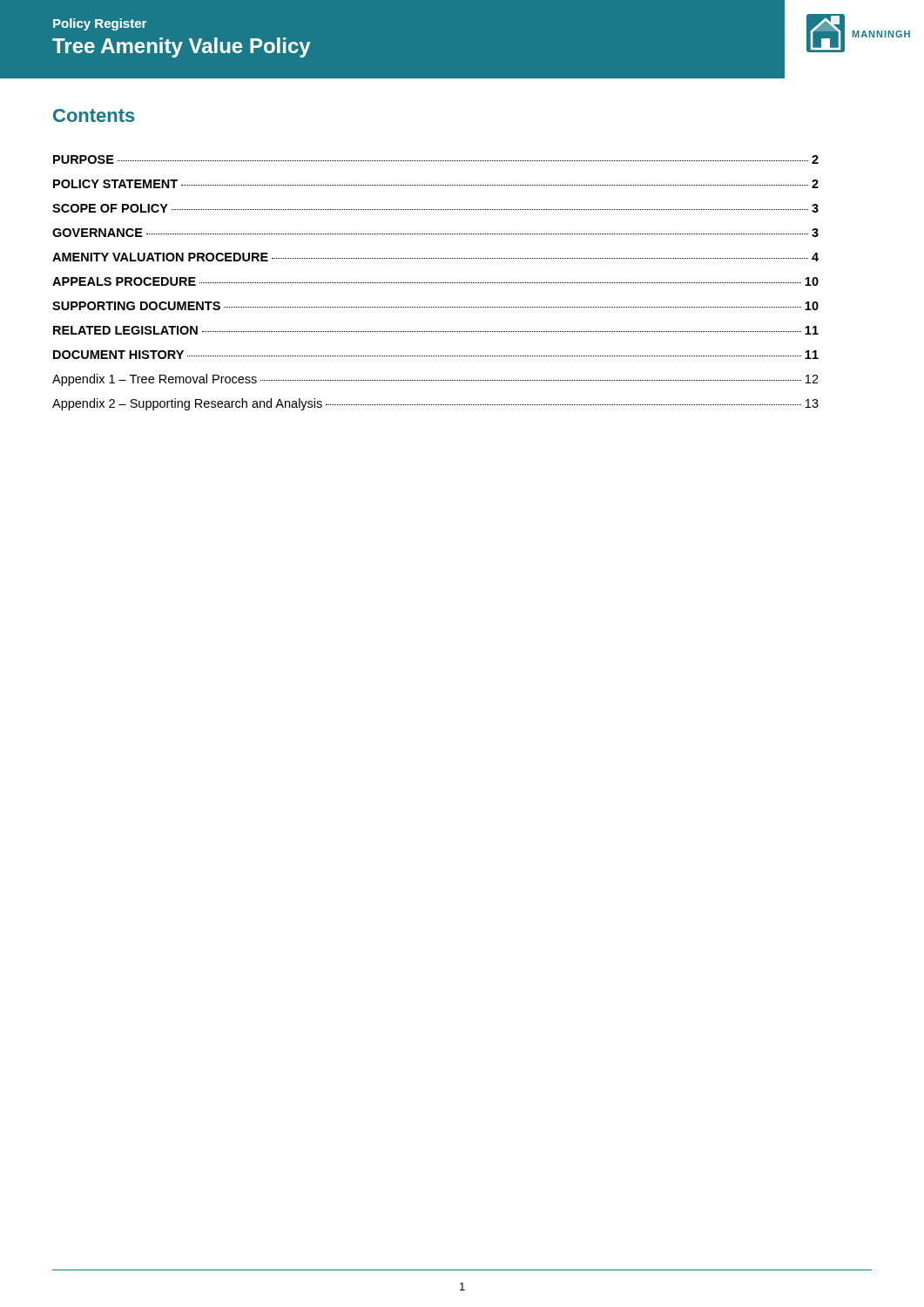This screenshot has width=924, height=1307.
Task: Find "SCOPE OF POLICY 3" on this page
Action: pyautogui.click(x=435, y=208)
